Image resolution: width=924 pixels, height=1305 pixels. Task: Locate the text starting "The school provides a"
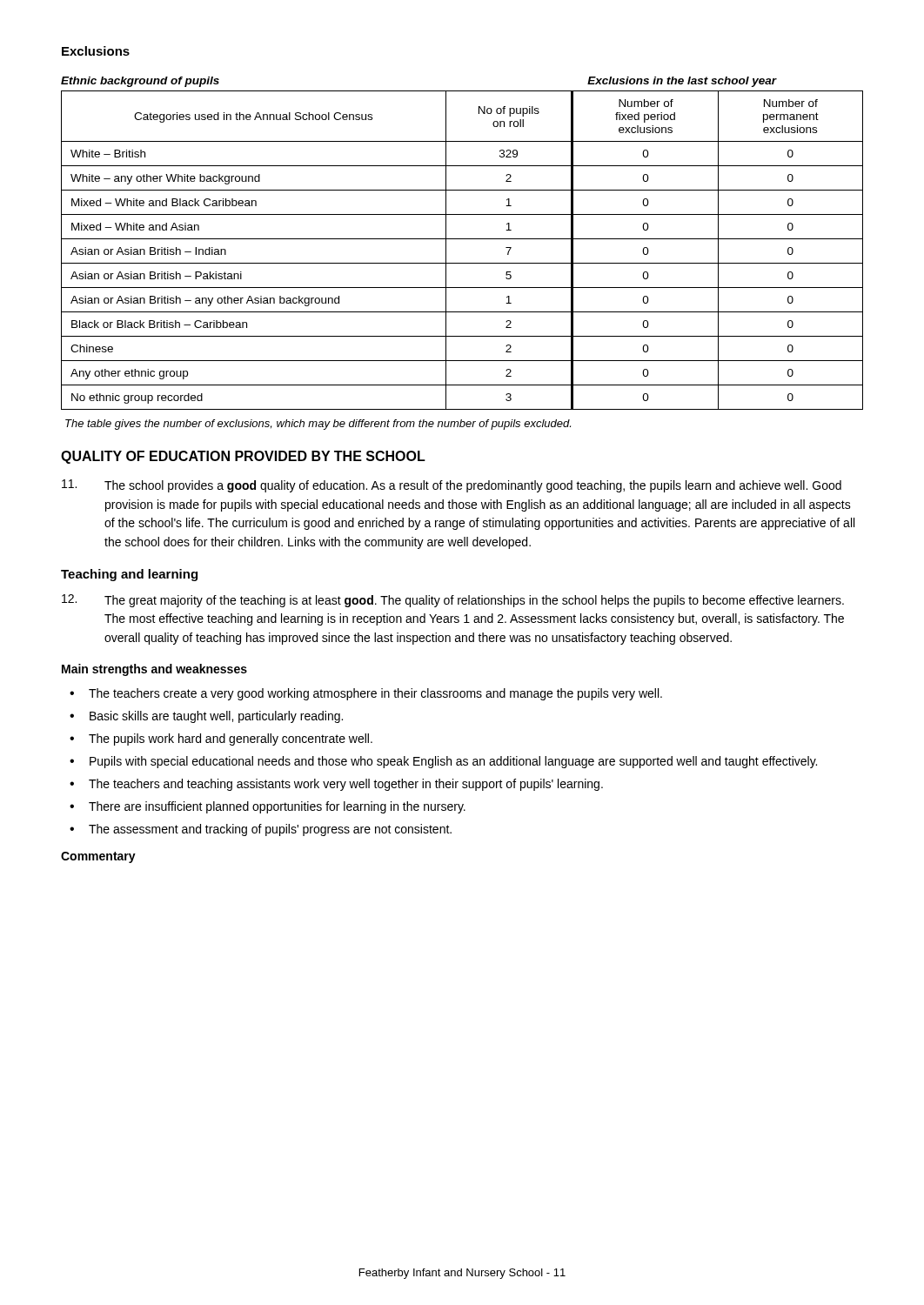pyautogui.click(x=462, y=514)
